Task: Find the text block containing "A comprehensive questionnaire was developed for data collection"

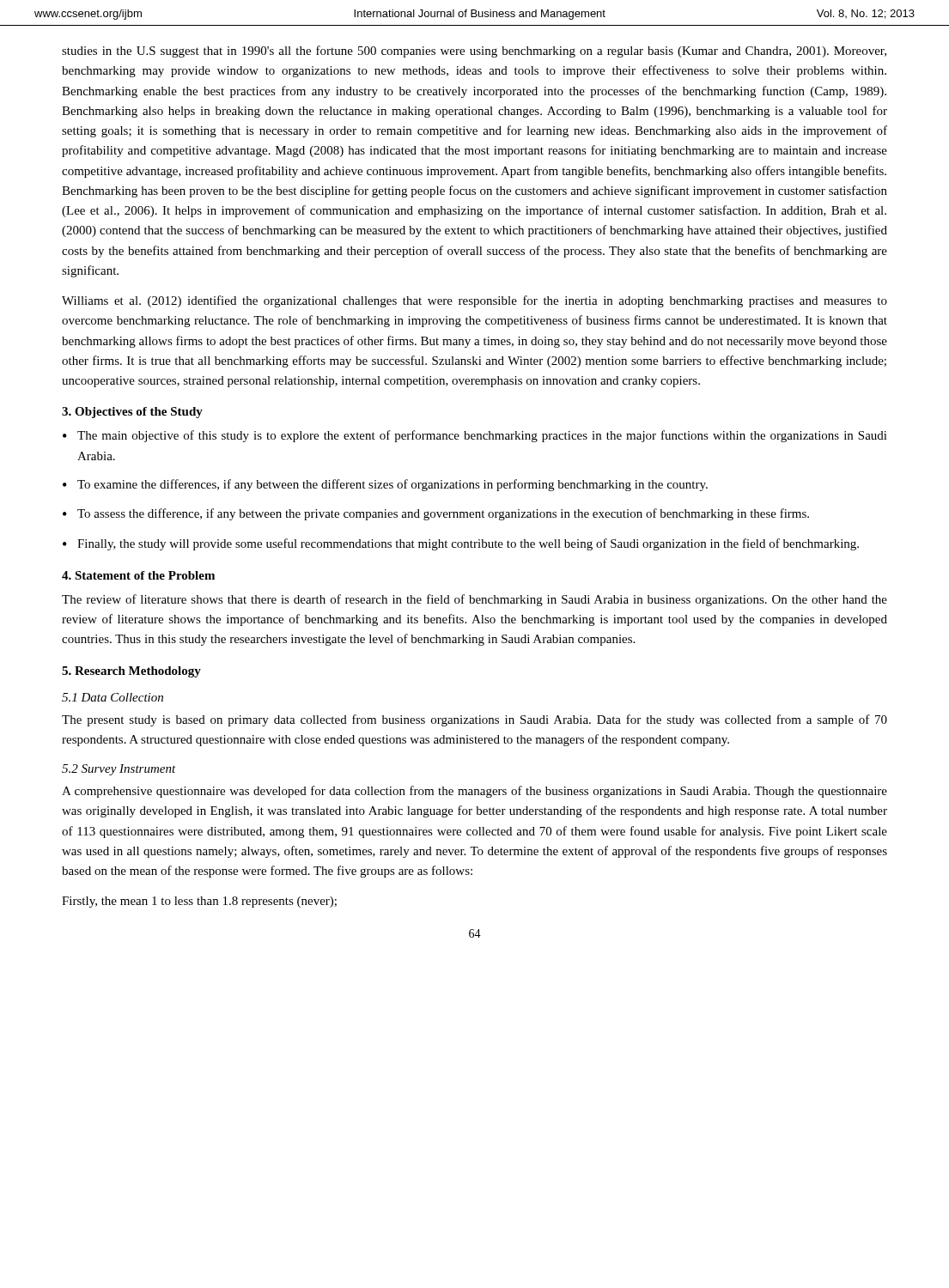Action: [474, 831]
